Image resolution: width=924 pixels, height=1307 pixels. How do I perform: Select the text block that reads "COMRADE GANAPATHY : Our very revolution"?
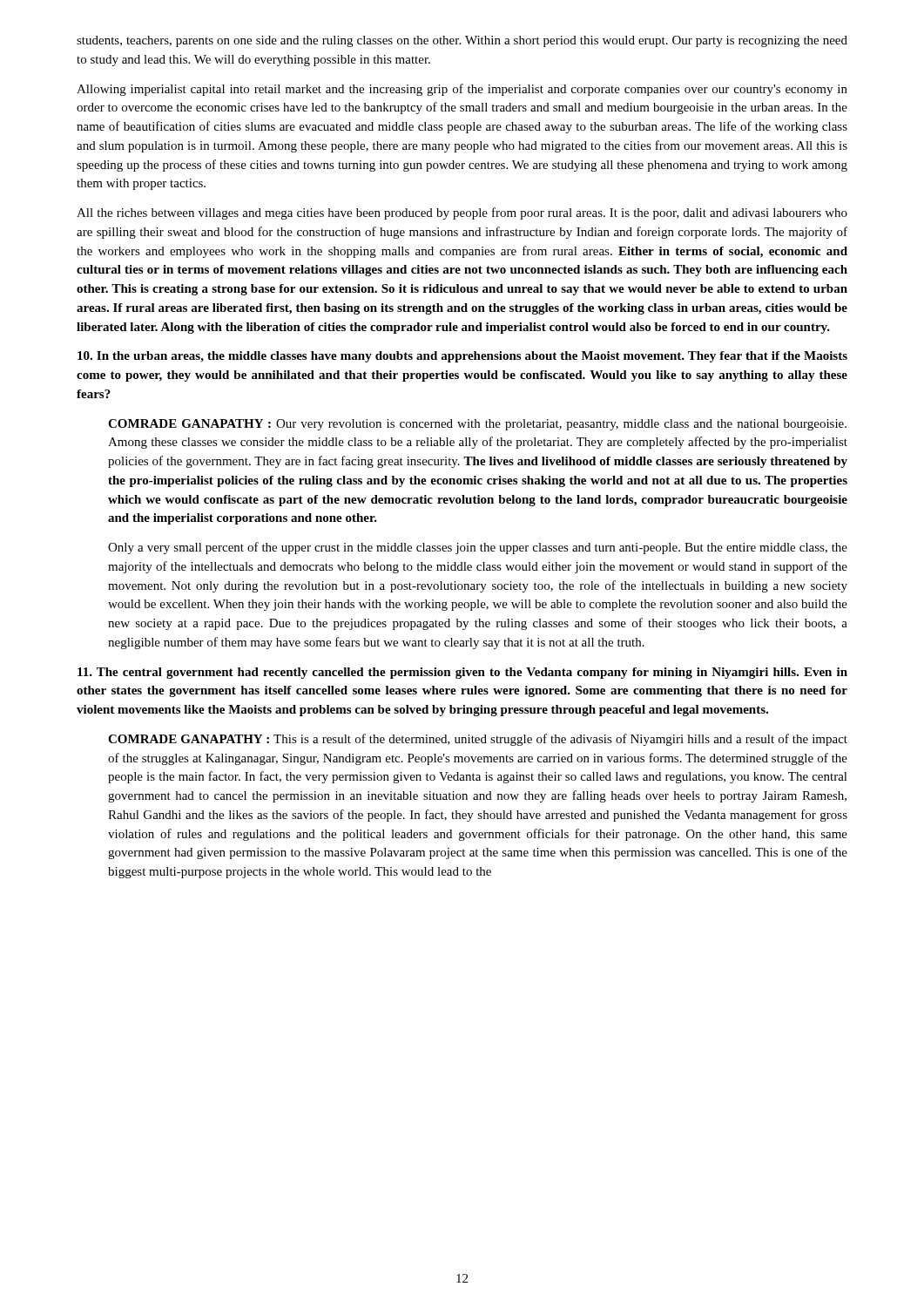click(462, 471)
